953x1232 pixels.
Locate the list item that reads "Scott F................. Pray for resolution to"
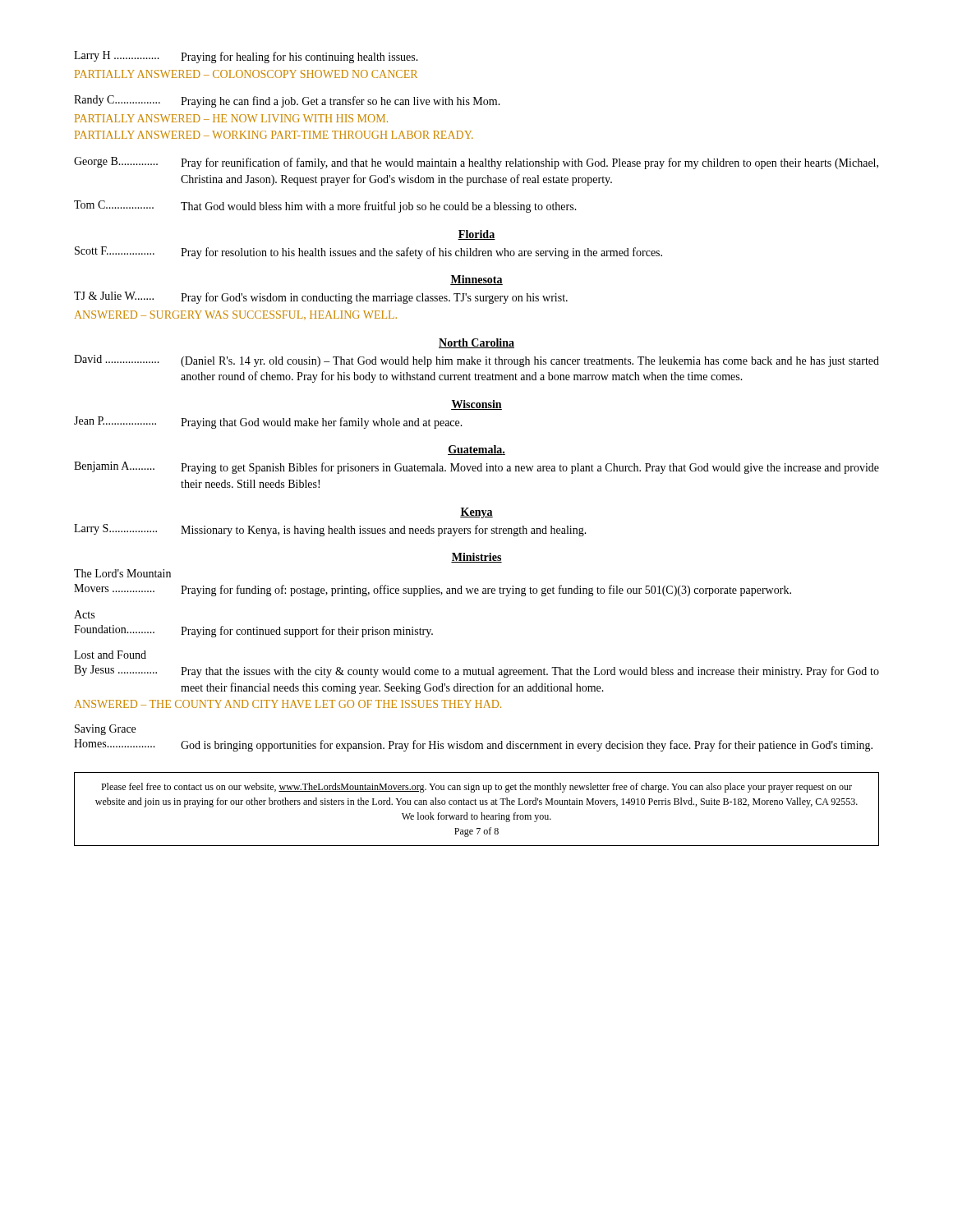(x=476, y=253)
